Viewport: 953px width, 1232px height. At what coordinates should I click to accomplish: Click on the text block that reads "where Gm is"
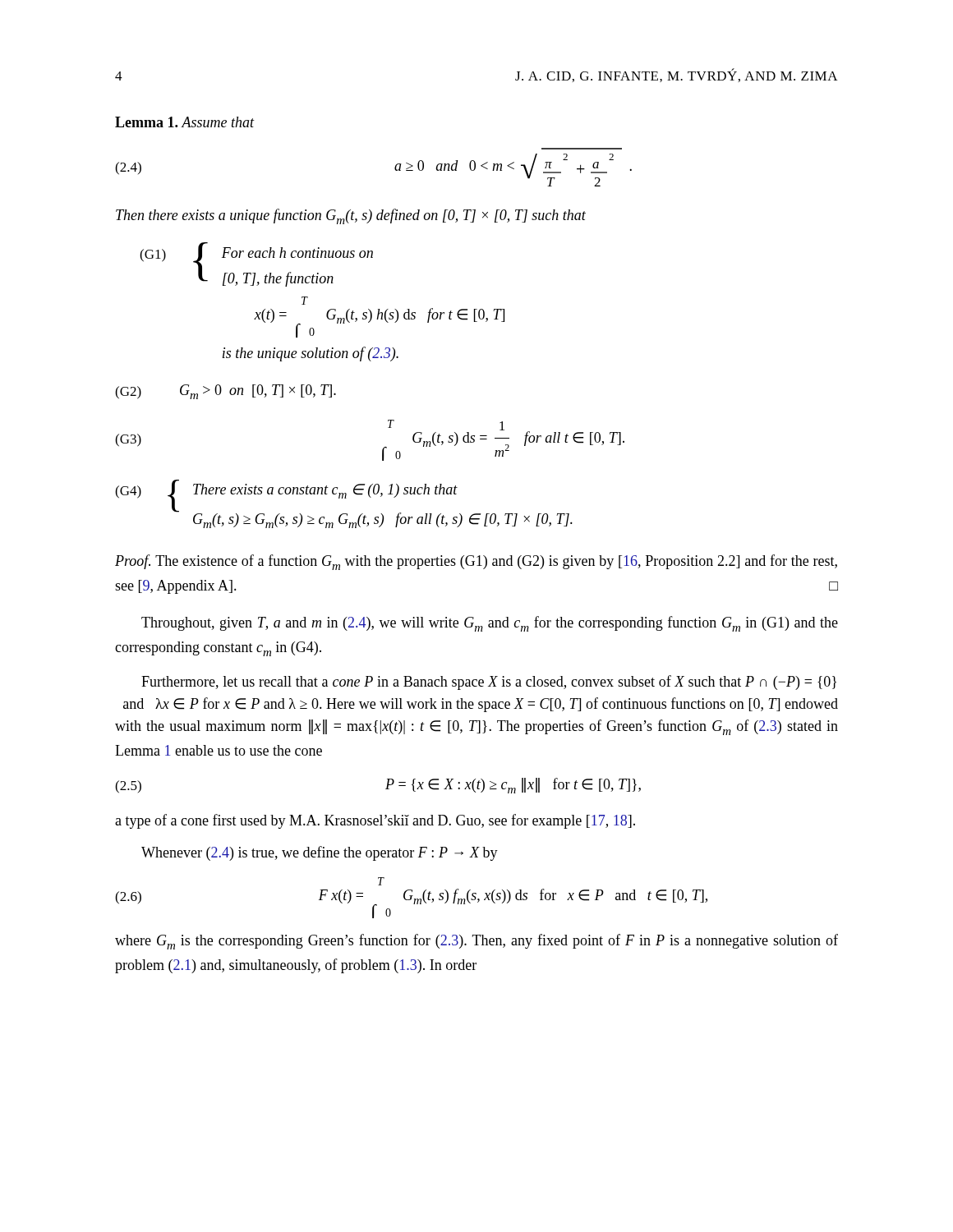click(476, 953)
